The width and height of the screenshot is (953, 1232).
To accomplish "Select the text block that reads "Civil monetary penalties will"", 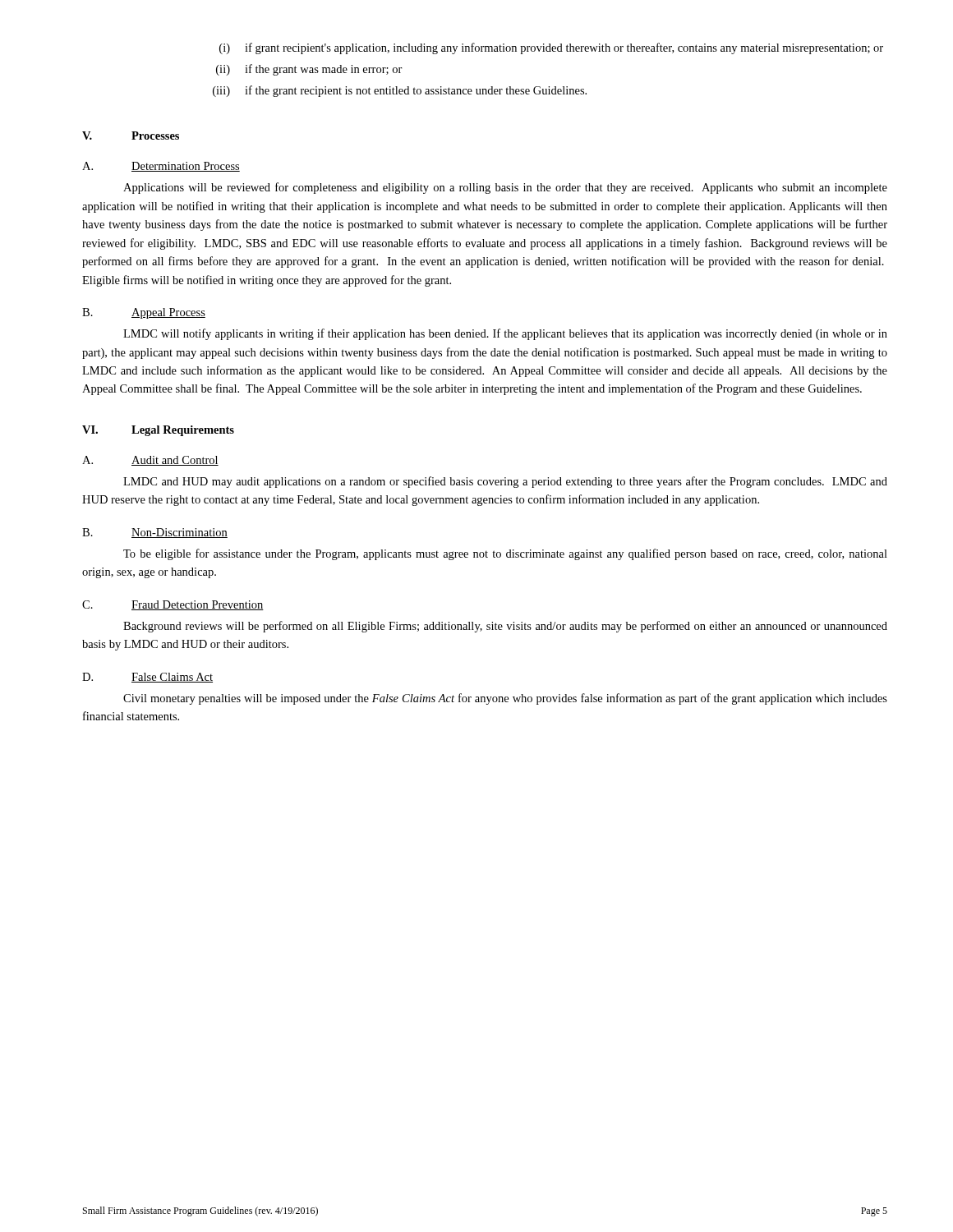I will [485, 707].
